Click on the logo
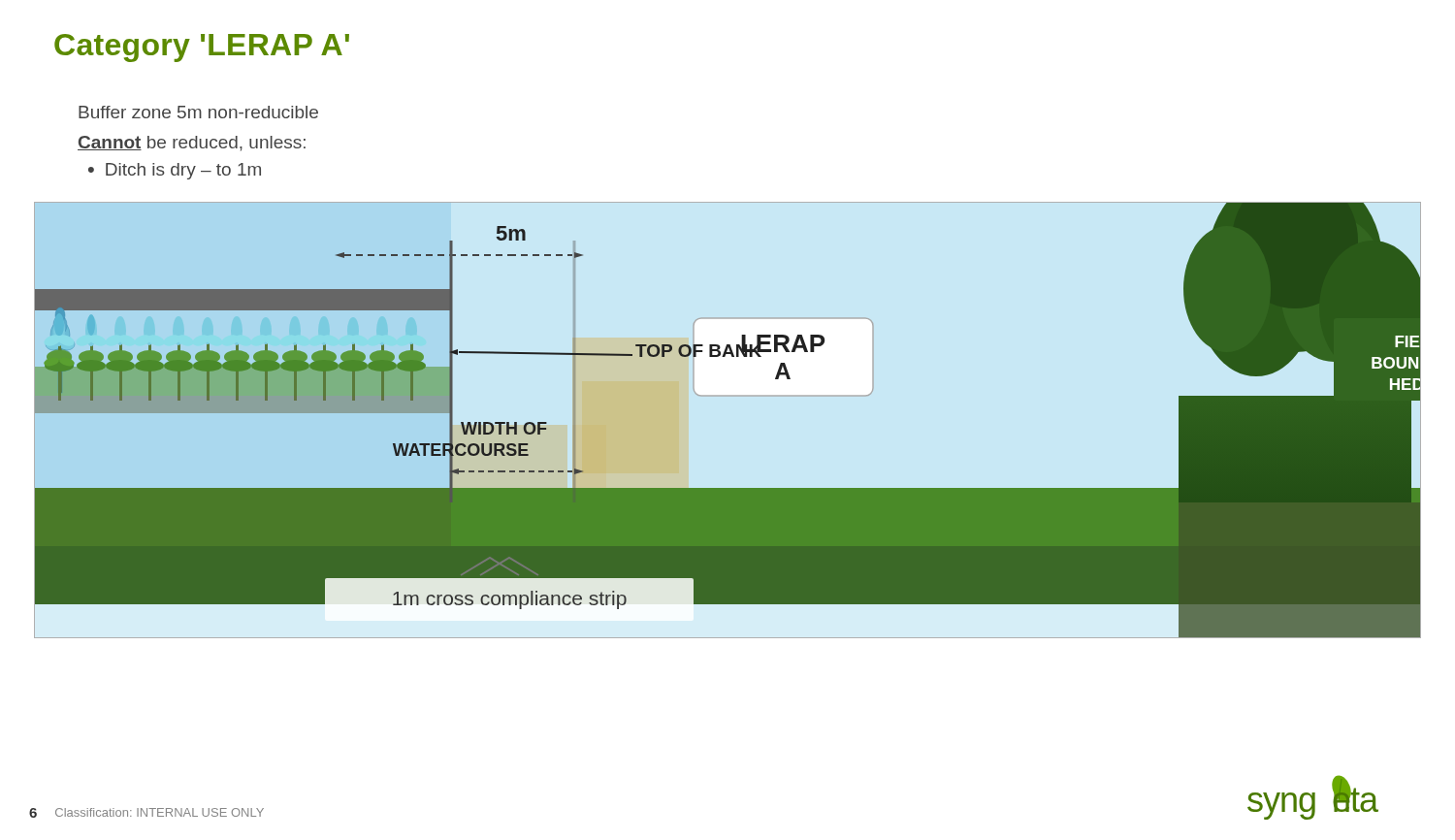 [x=1324, y=800]
